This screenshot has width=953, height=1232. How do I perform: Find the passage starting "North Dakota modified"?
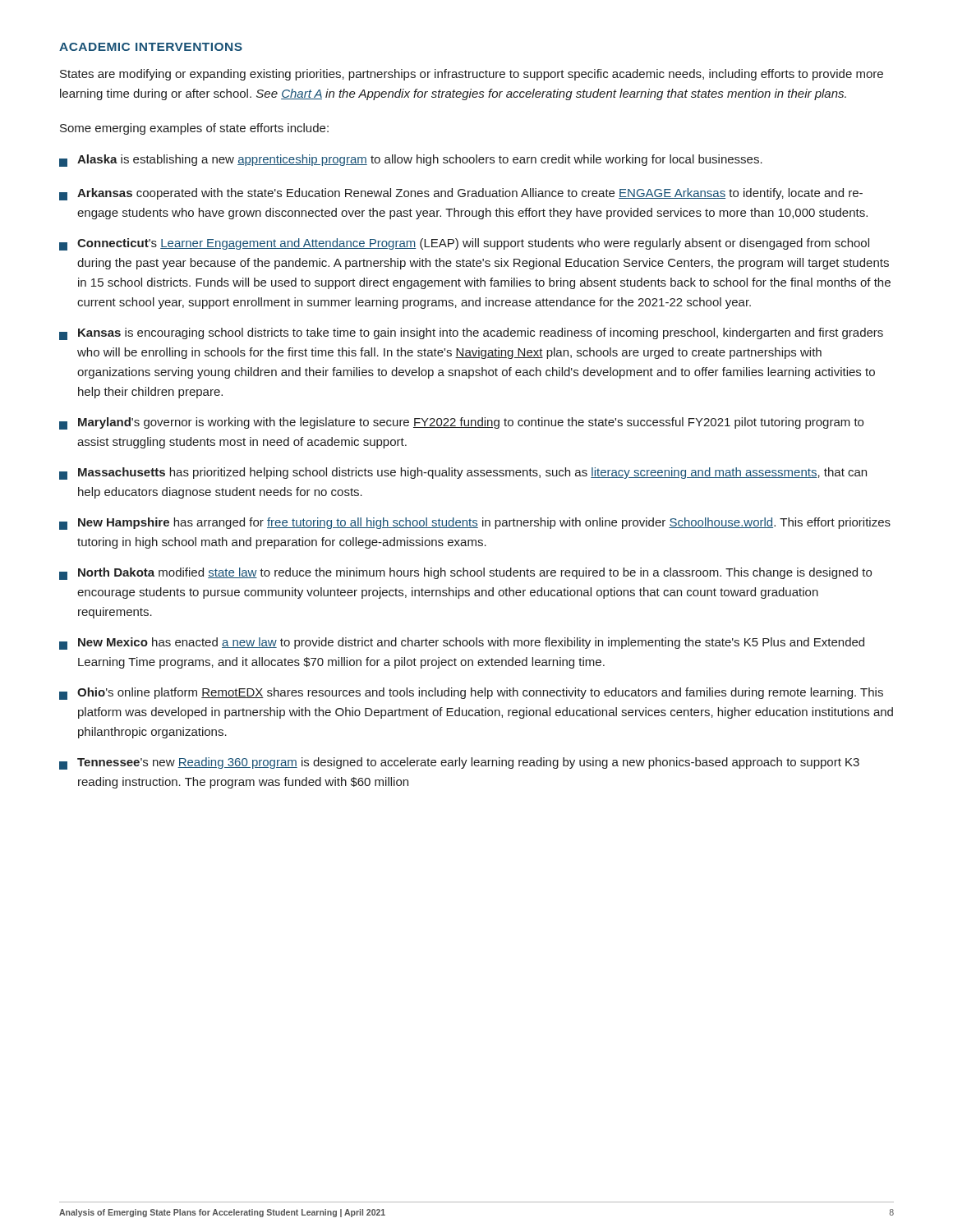pyautogui.click(x=476, y=592)
